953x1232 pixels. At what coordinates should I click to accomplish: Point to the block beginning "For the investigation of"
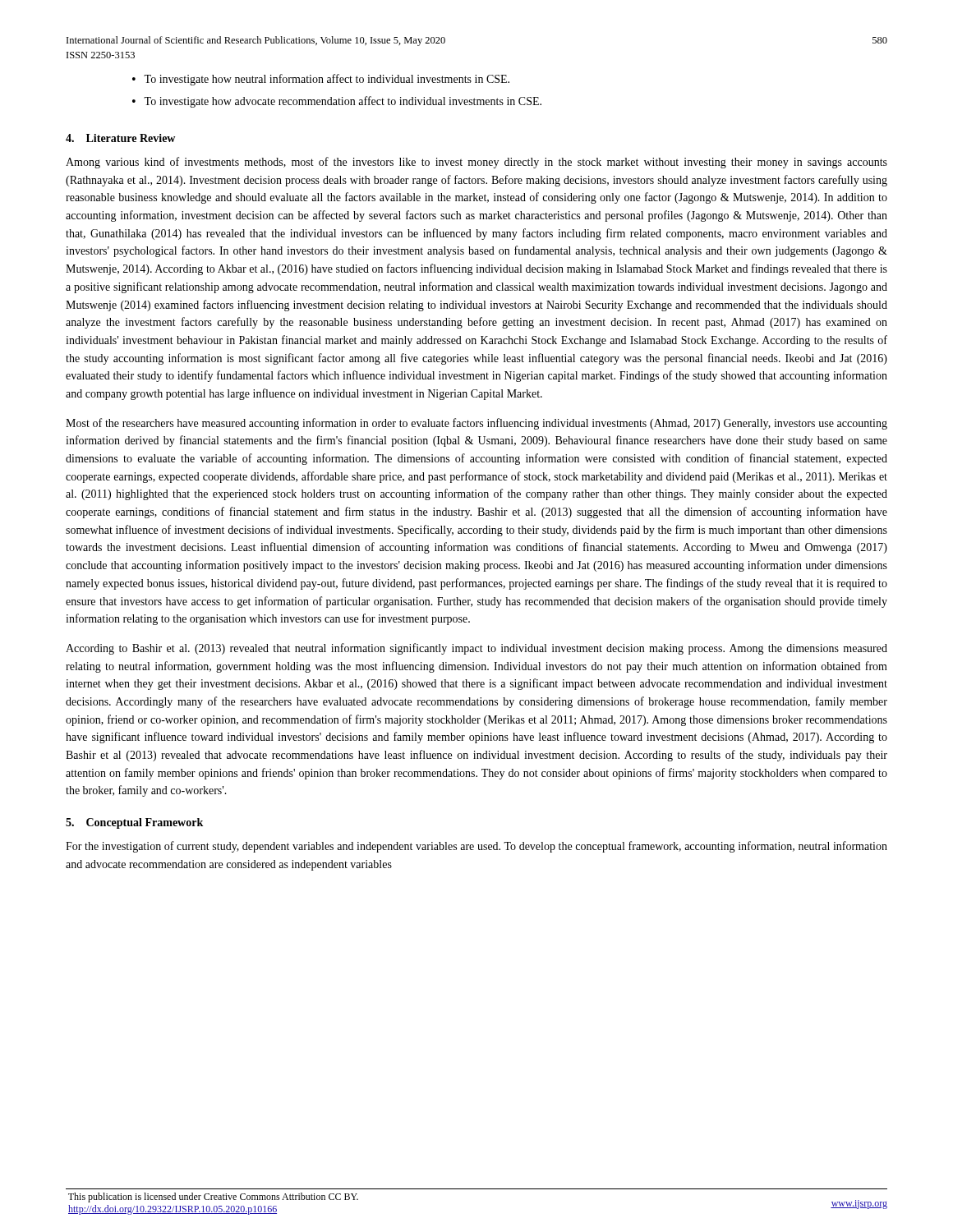[476, 855]
